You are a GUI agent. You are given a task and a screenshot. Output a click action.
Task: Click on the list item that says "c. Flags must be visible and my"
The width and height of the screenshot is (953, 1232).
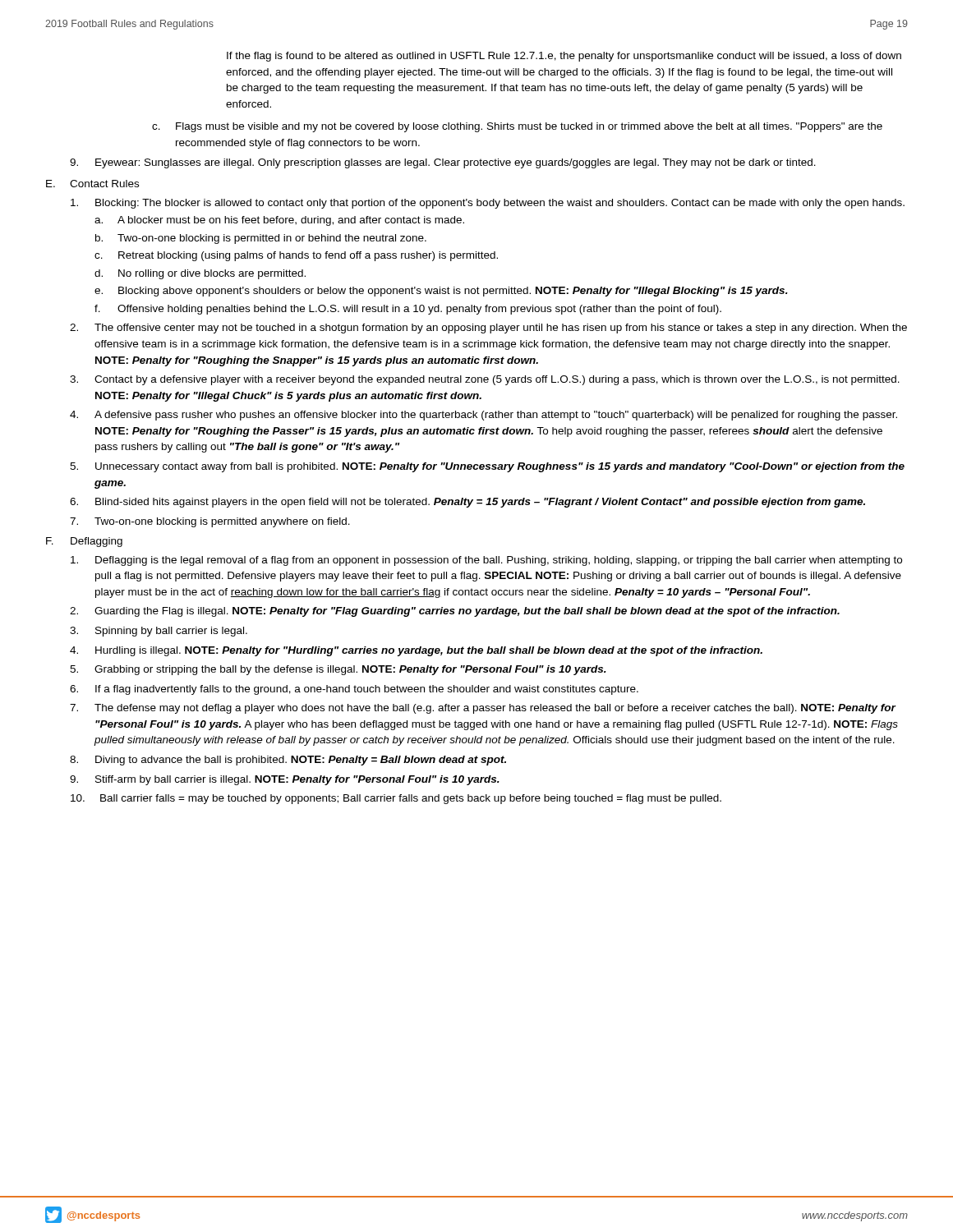pyautogui.click(x=530, y=135)
